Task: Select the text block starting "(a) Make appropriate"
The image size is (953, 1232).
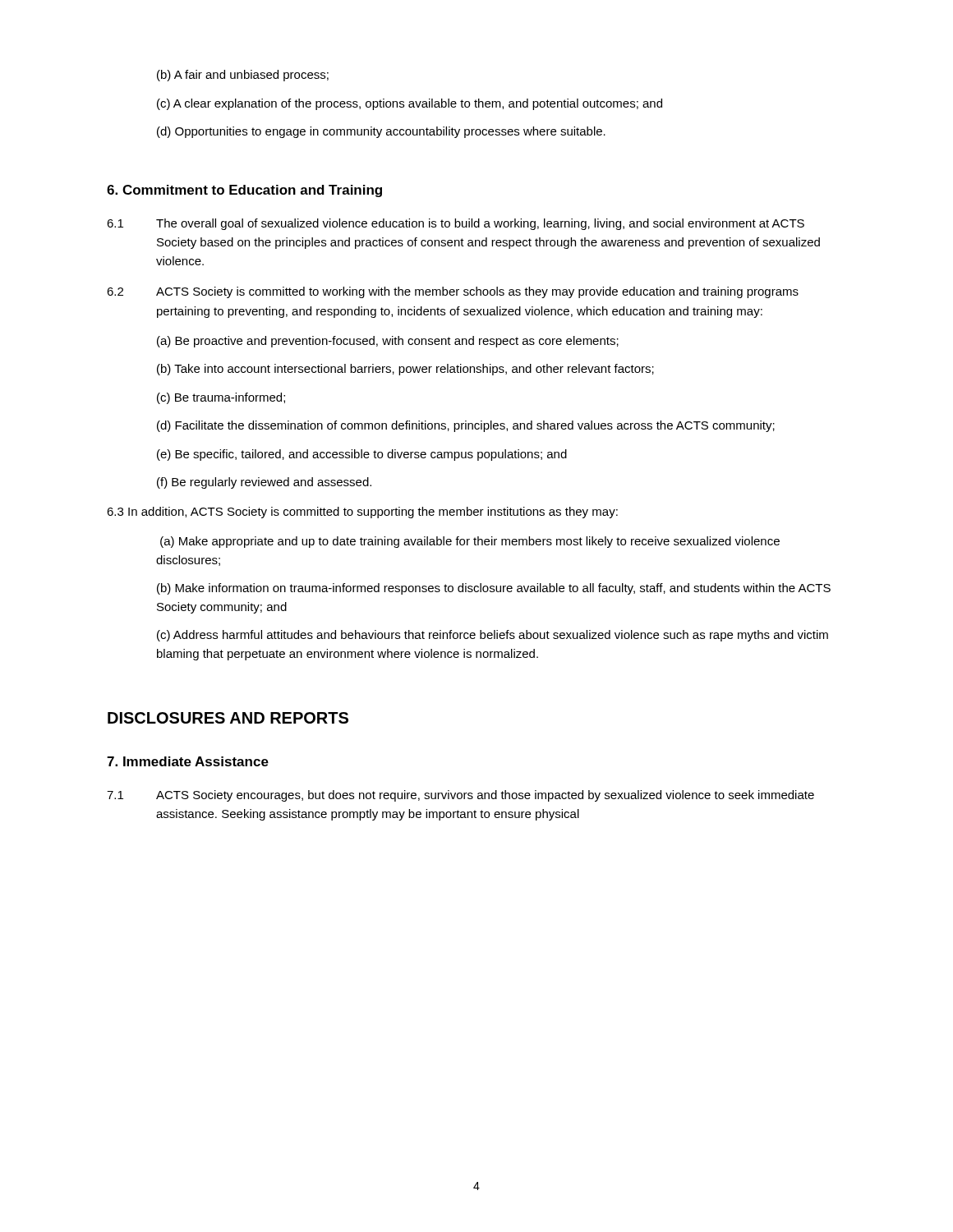Action: (468, 550)
